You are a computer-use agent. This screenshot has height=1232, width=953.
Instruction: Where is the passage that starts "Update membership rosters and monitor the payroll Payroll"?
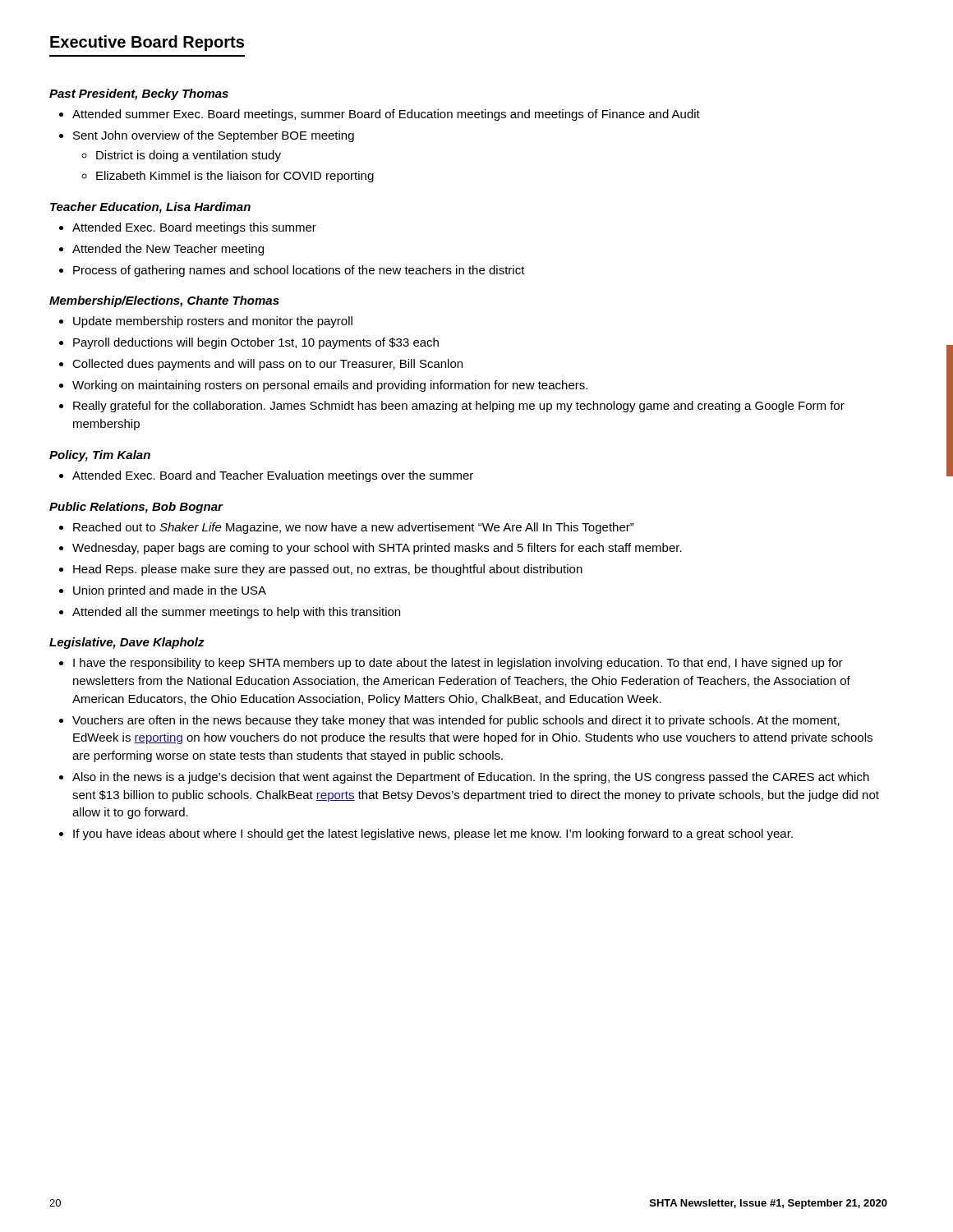click(x=468, y=372)
